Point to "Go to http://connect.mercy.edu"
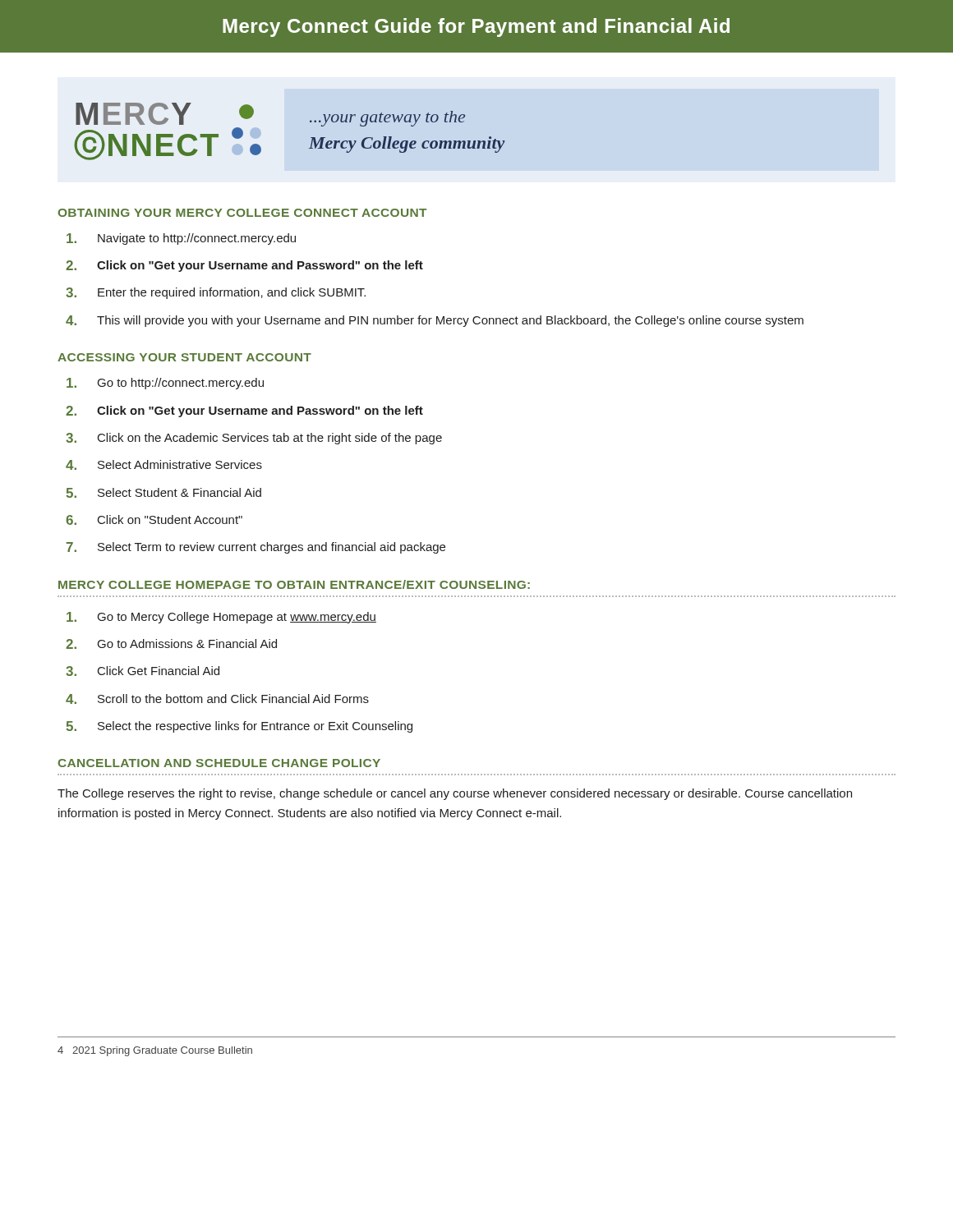The image size is (953, 1232). 161,384
